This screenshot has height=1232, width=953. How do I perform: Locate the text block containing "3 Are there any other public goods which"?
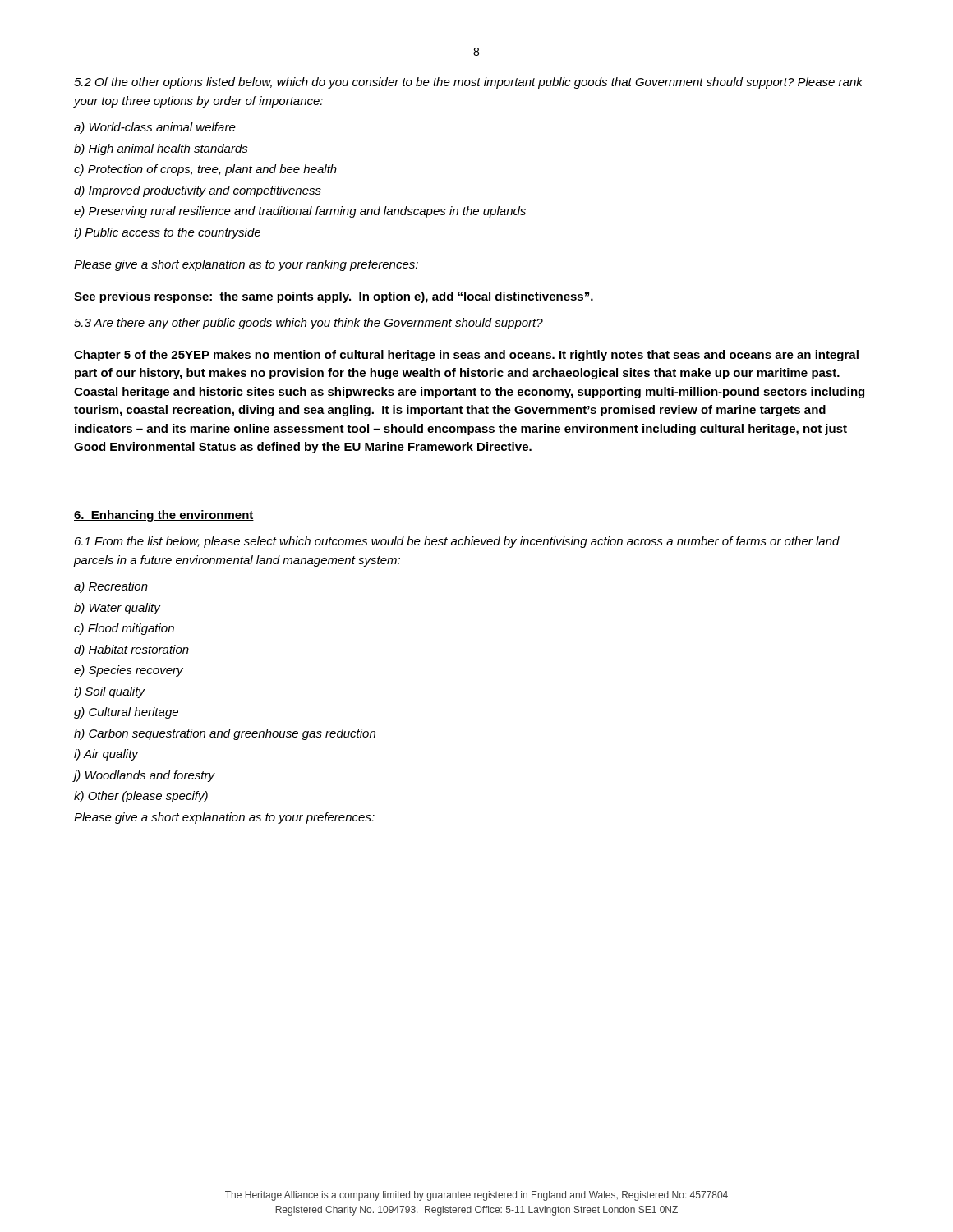click(x=308, y=322)
